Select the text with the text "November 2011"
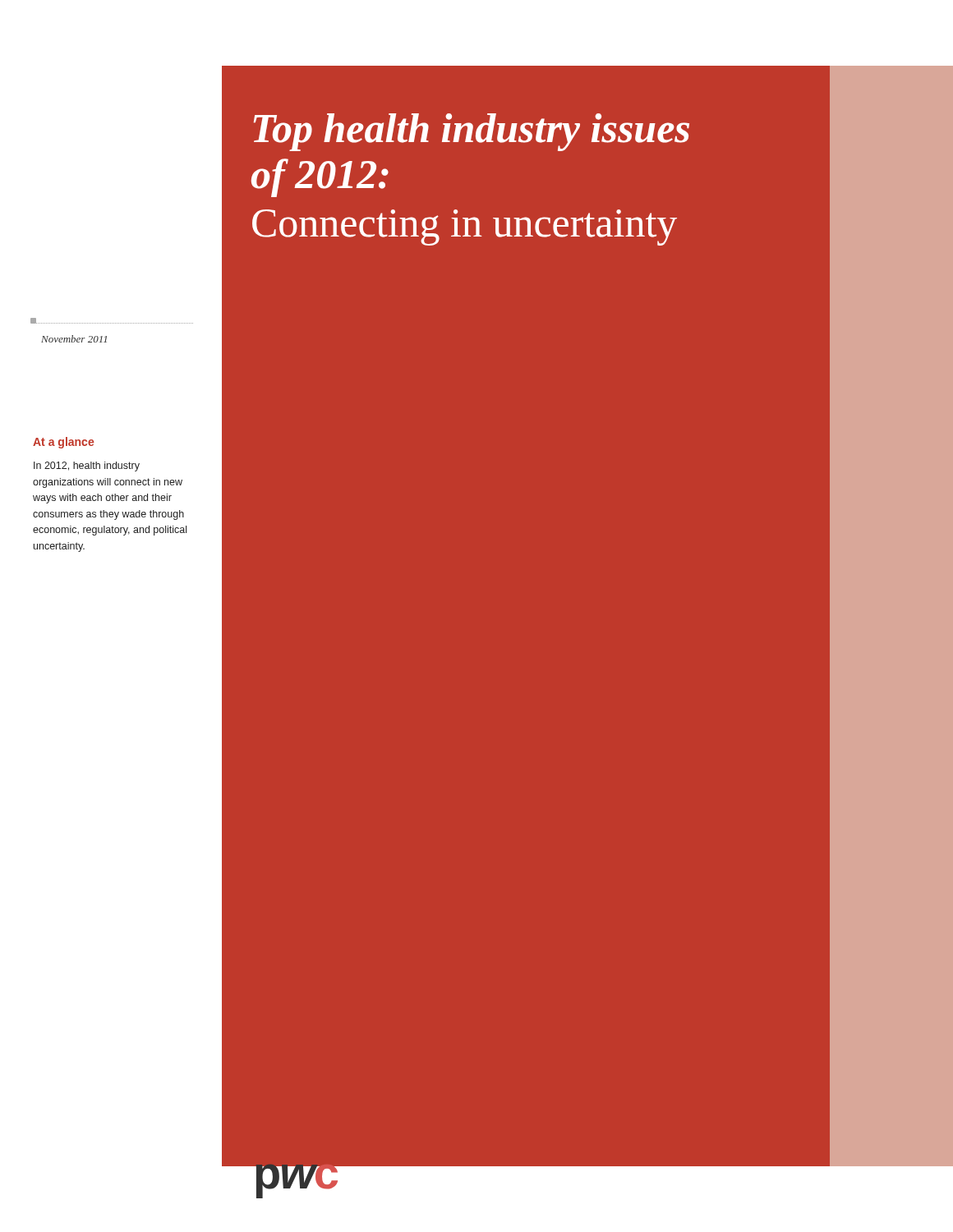Image resolution: width=953 pixels, height=1232 pixels. click(75, 339)
